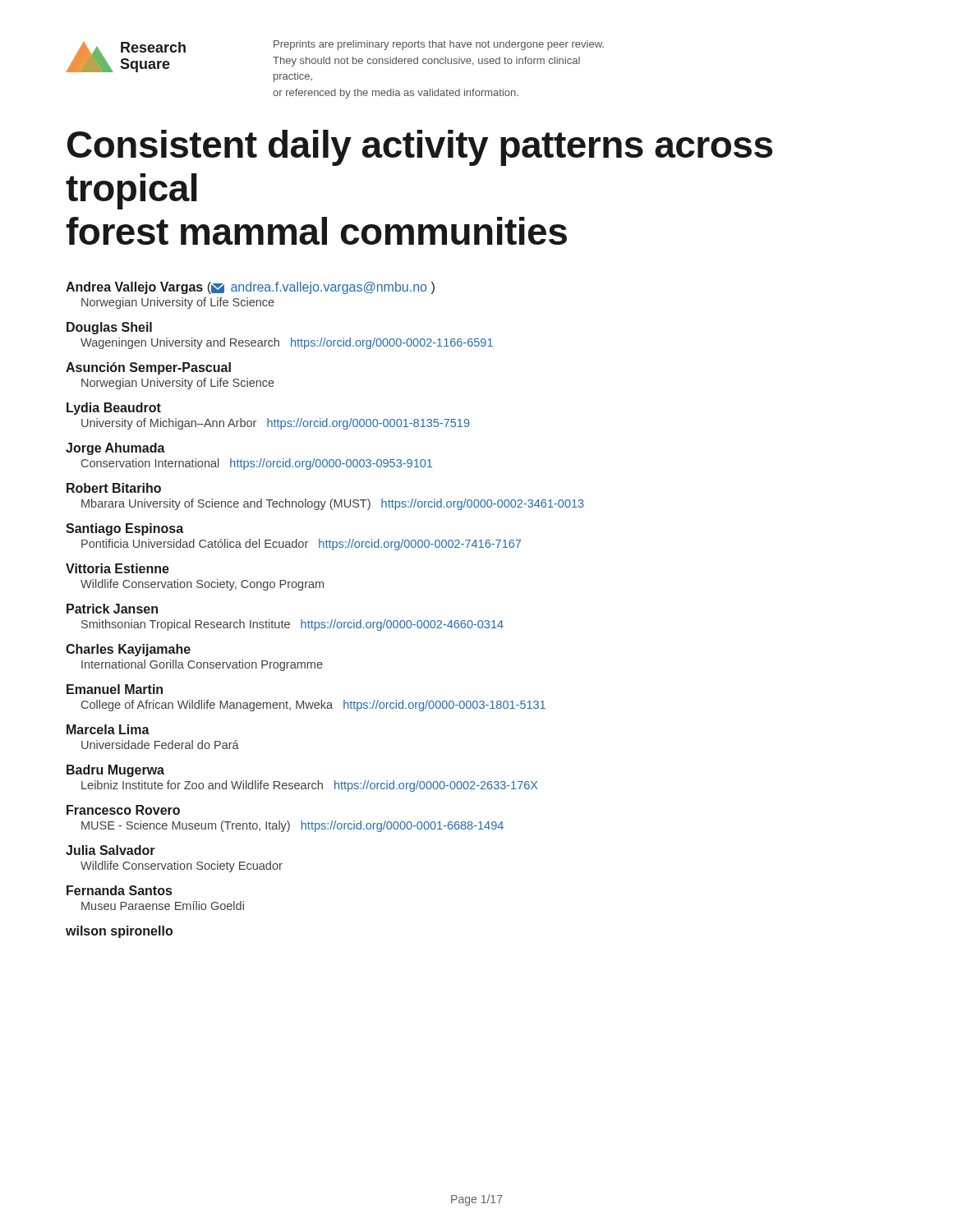Locate the element starting "Francesco Rovero MUSE"

pyautogui.click(x=476, y=818)
